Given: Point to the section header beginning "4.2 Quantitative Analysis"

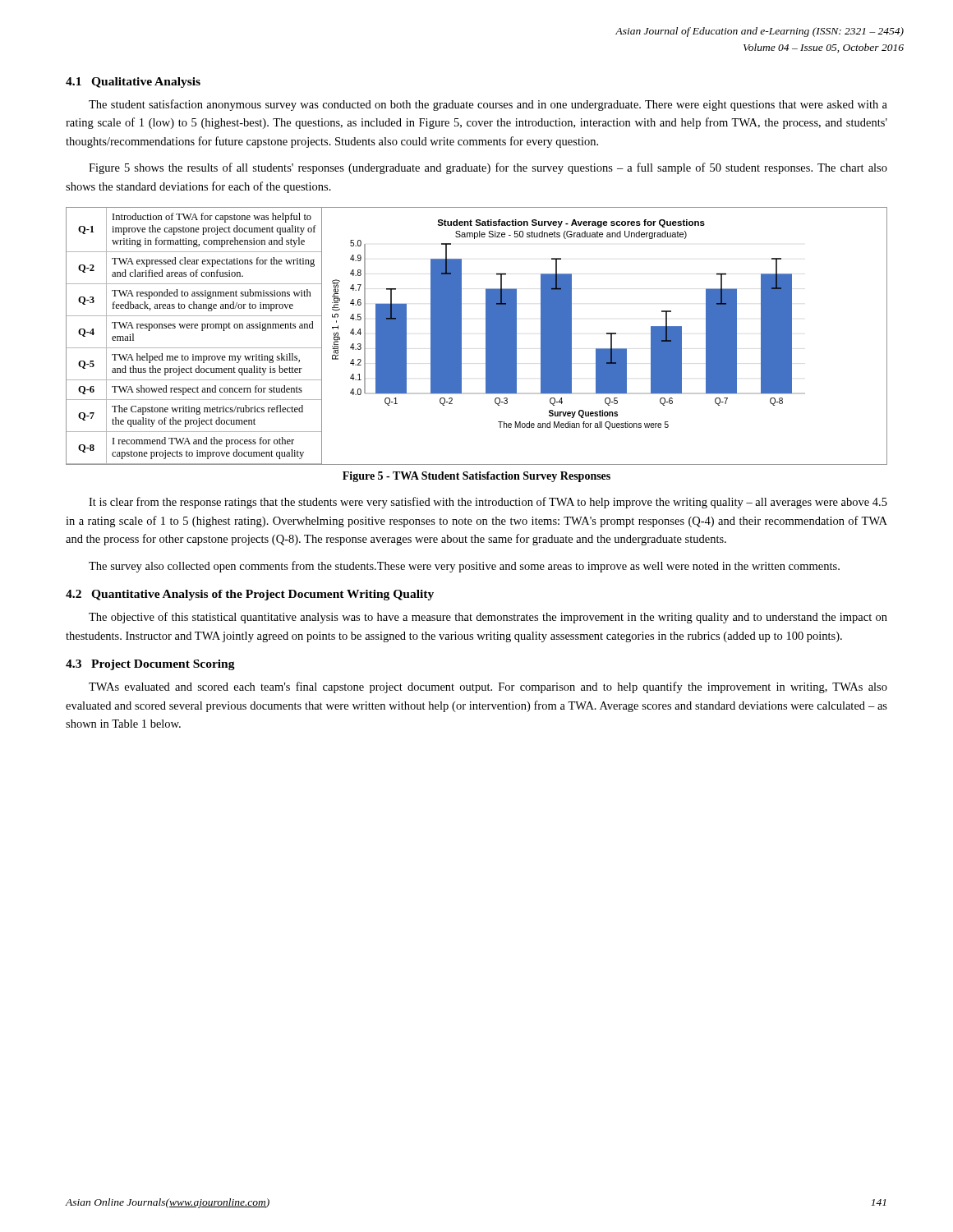Looking at the screenshot, I should [x=250, y=594].
